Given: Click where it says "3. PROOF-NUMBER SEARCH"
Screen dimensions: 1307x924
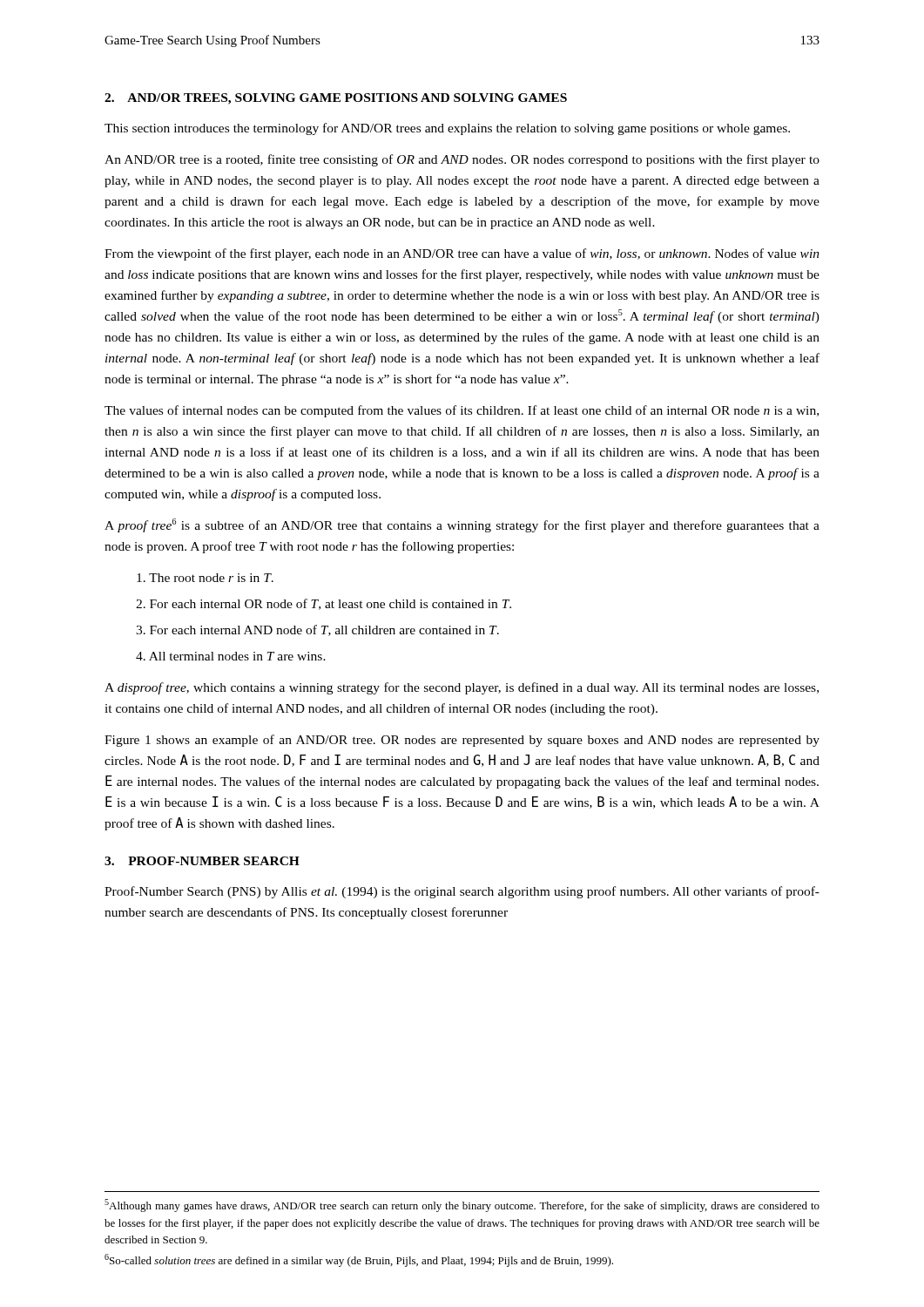Looking at the screenshot, I should 202,861.
